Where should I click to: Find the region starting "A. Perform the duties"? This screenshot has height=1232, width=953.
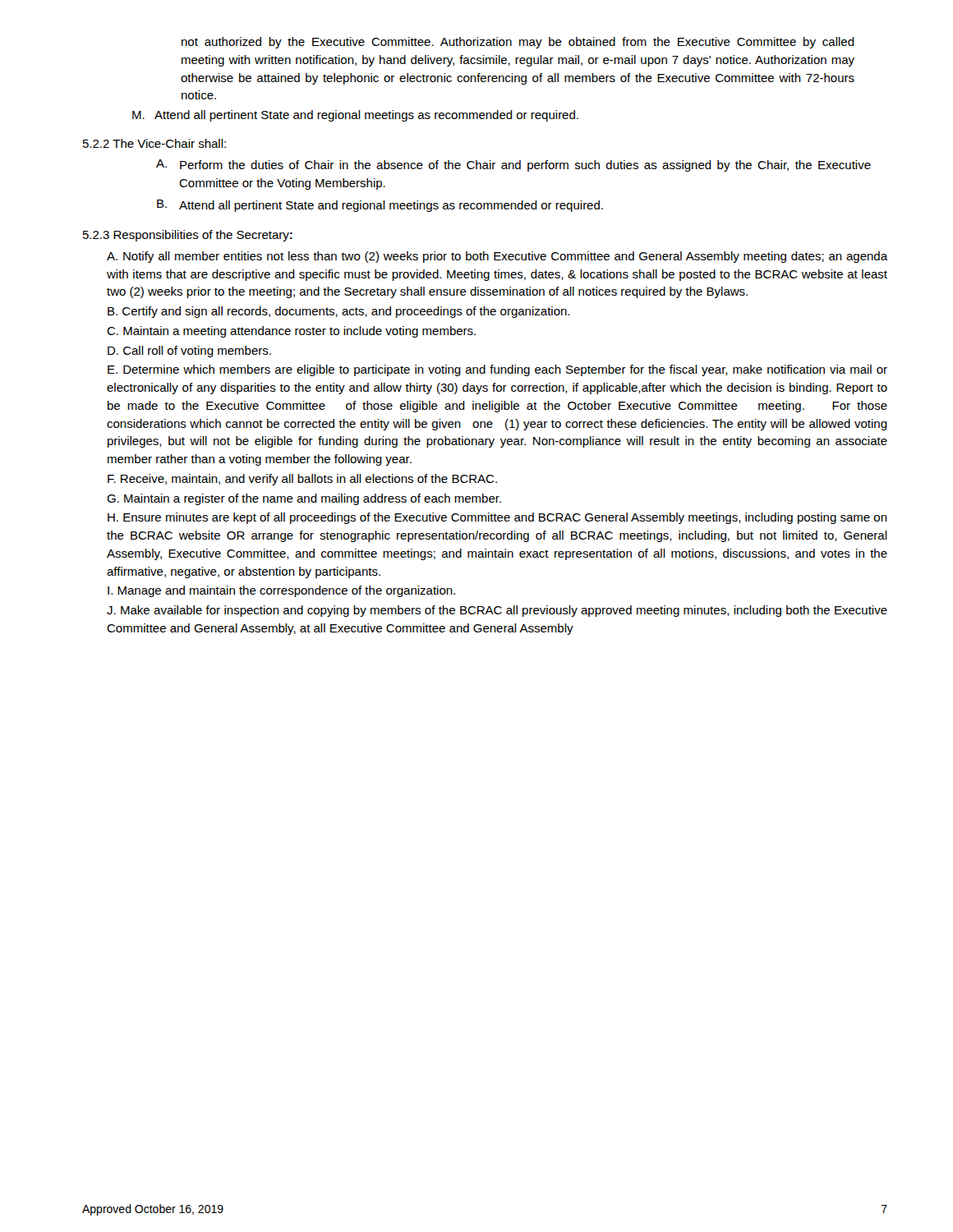coord(513,174)
